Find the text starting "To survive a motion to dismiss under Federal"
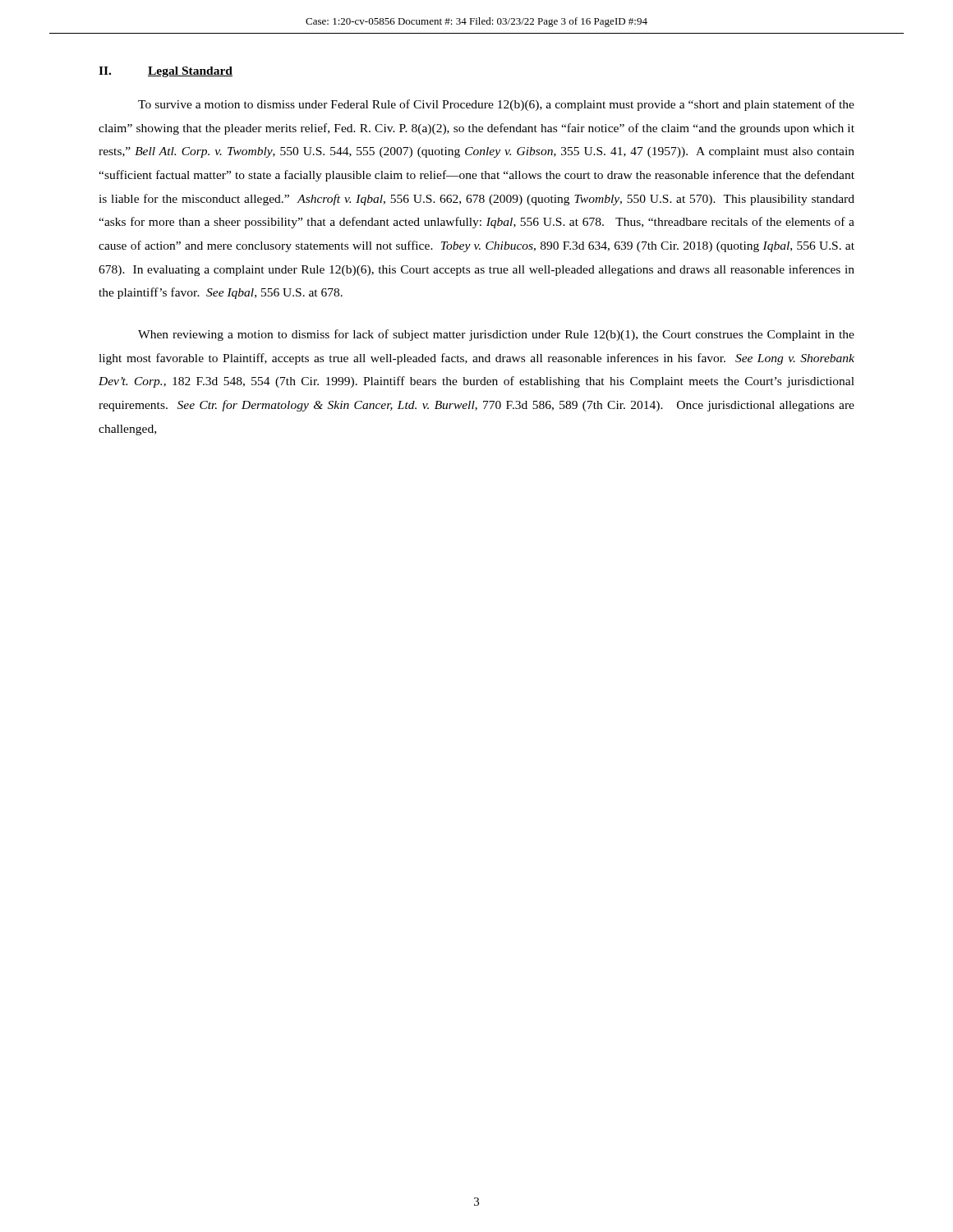 [x=476, y=198]
